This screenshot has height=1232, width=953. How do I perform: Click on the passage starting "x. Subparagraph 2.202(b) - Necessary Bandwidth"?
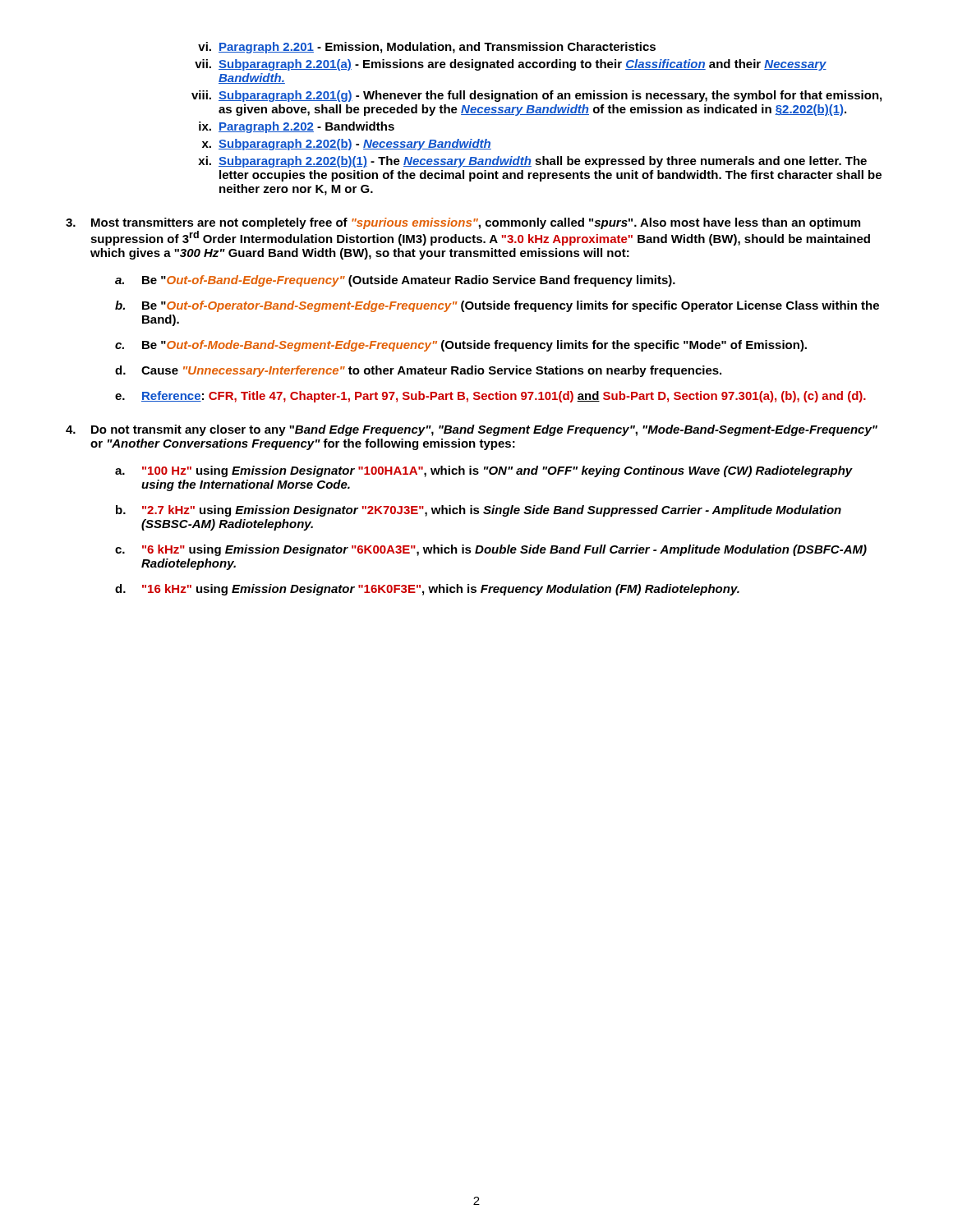(347, 145)
